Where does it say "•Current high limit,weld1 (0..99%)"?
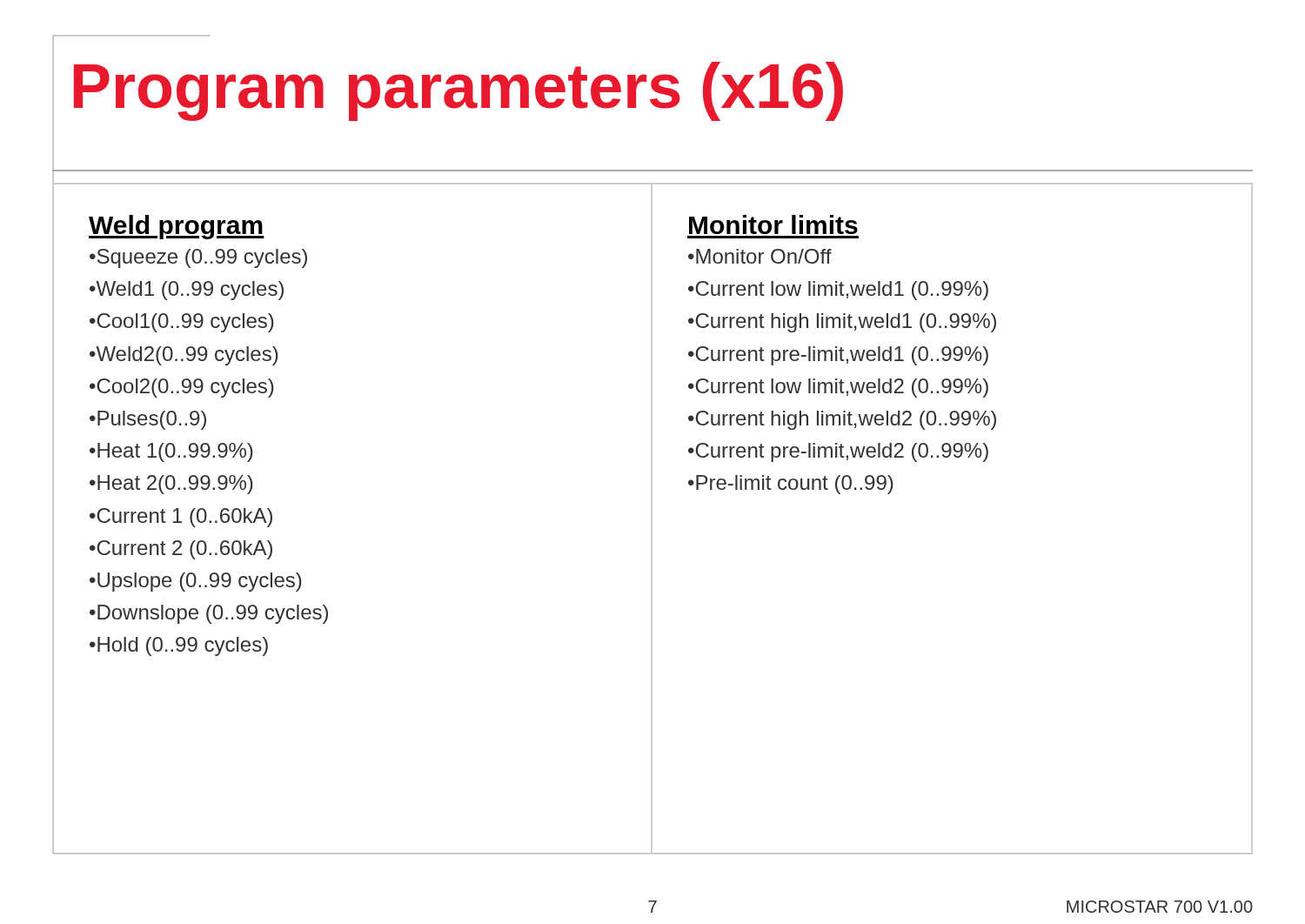Image resolution: width=1305 pixels, height=924 pixels. pos(842,321)
